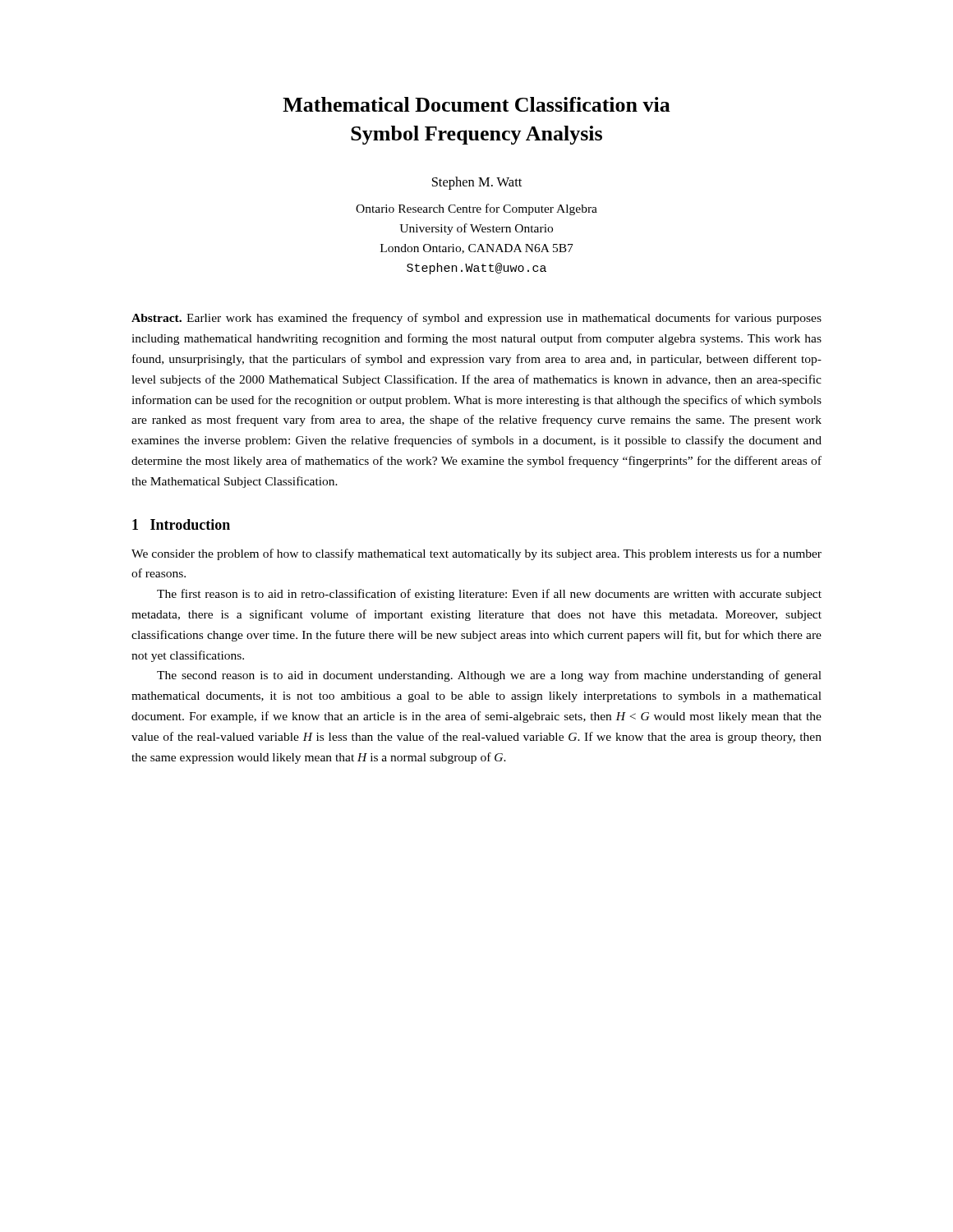Select the text block starting "Ontario Research Centre for Computer"
The height and width of the screenshot is (1232, 953).
pos(476,239)
